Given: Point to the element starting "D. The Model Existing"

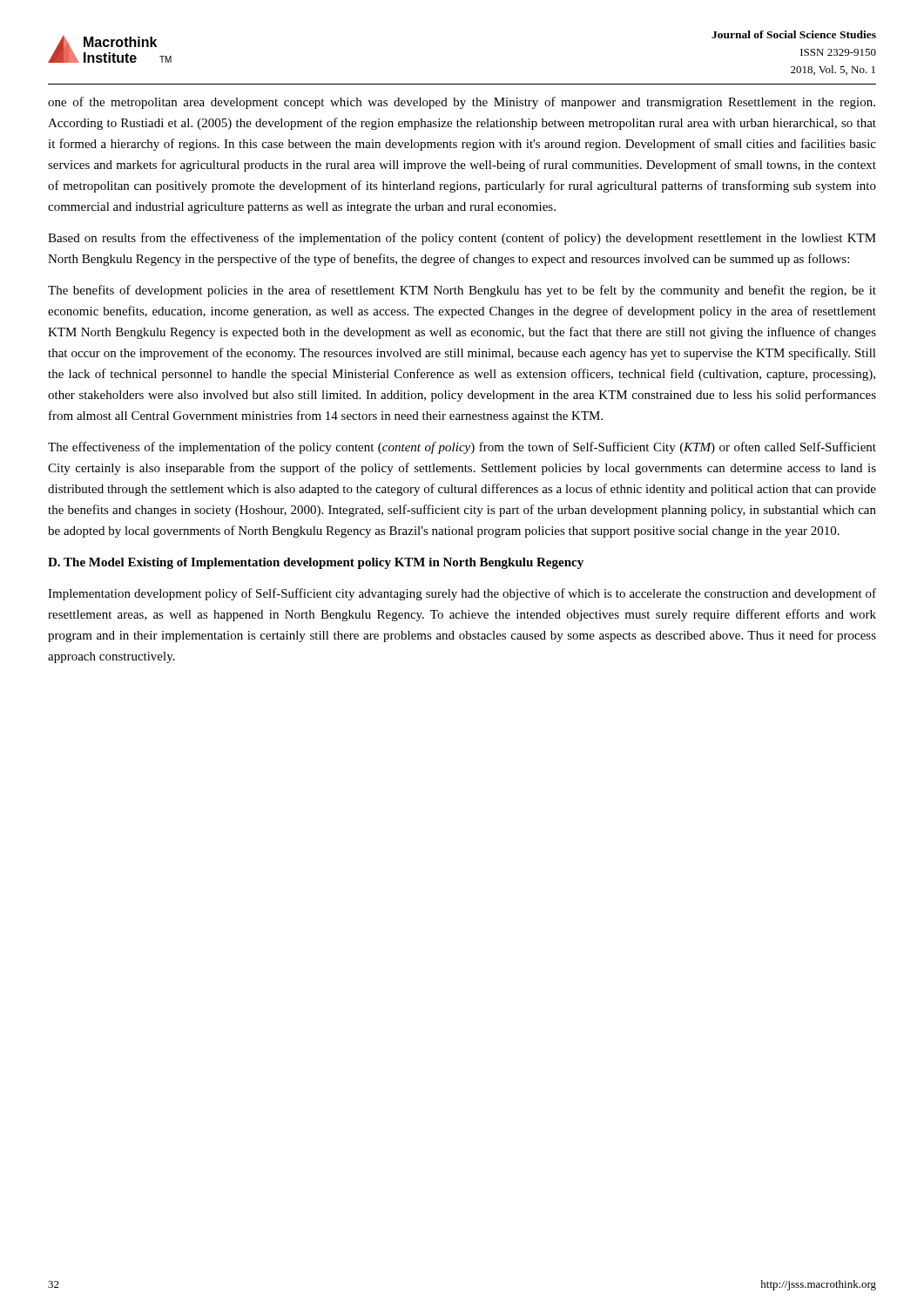Looking at the screenshot, I should (x=316, y=562).
